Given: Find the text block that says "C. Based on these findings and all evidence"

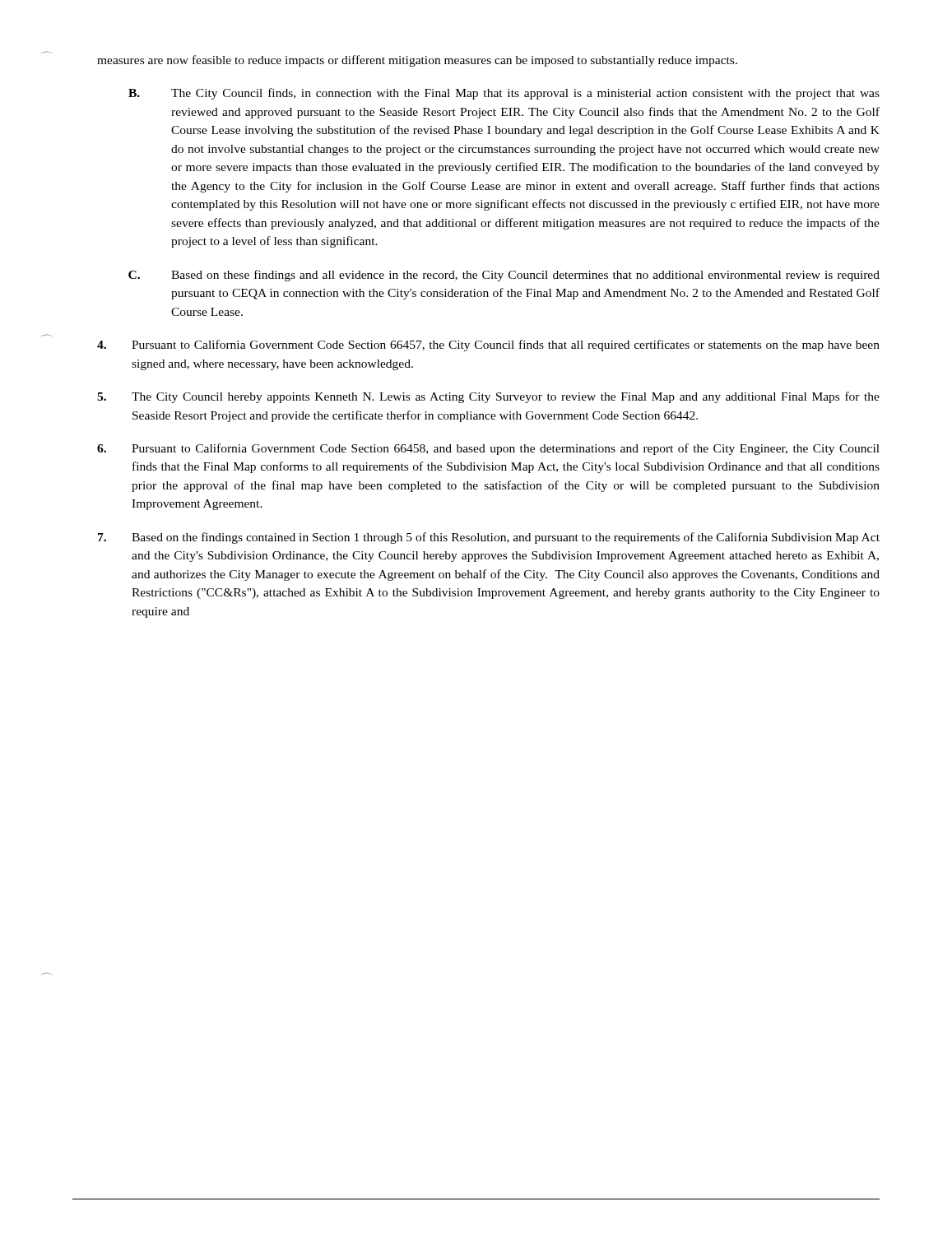Looking at the screenshot, I should click(488, 293).
